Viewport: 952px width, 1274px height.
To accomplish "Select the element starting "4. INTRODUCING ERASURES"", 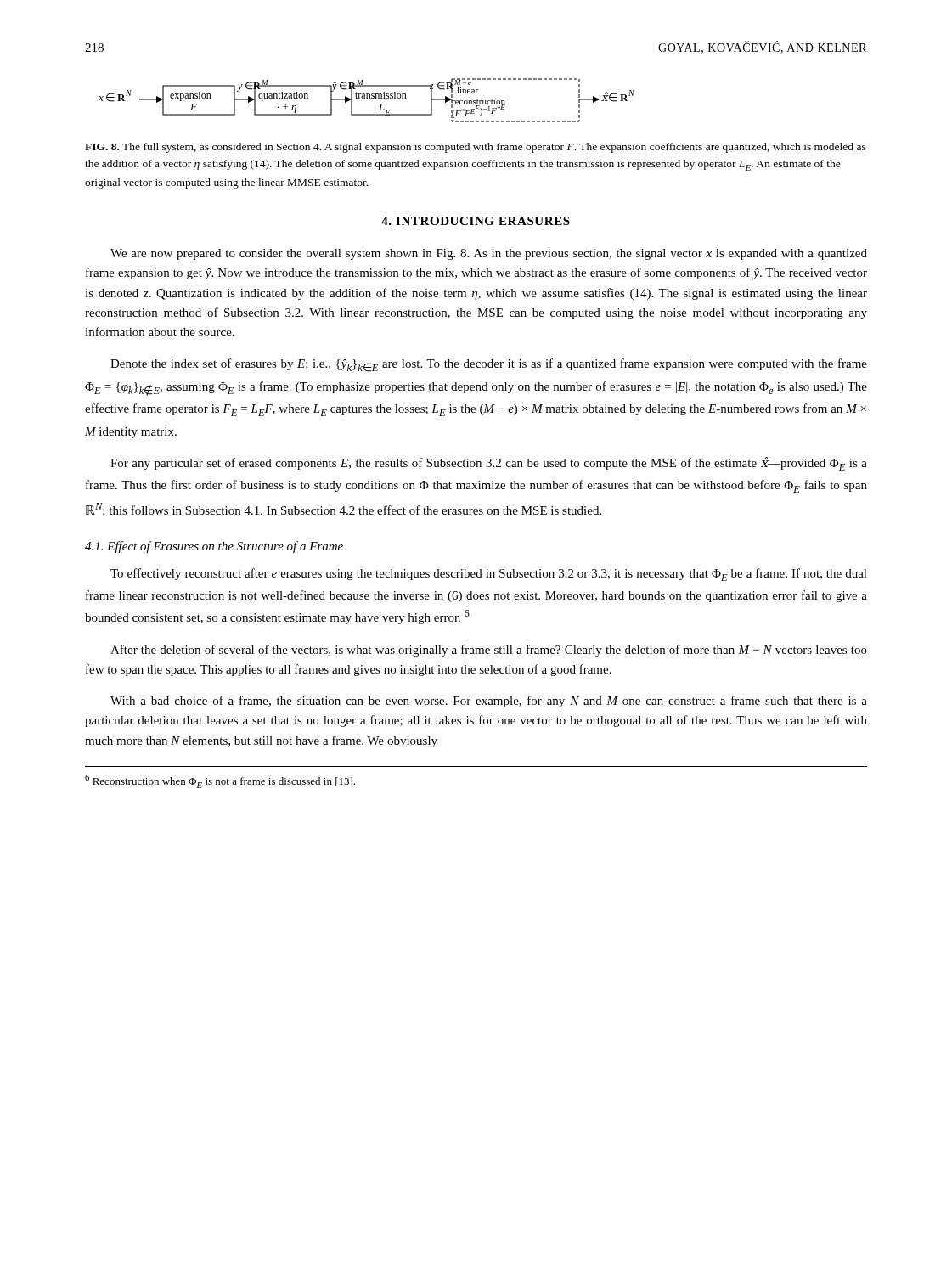I will tap(476, 221).
